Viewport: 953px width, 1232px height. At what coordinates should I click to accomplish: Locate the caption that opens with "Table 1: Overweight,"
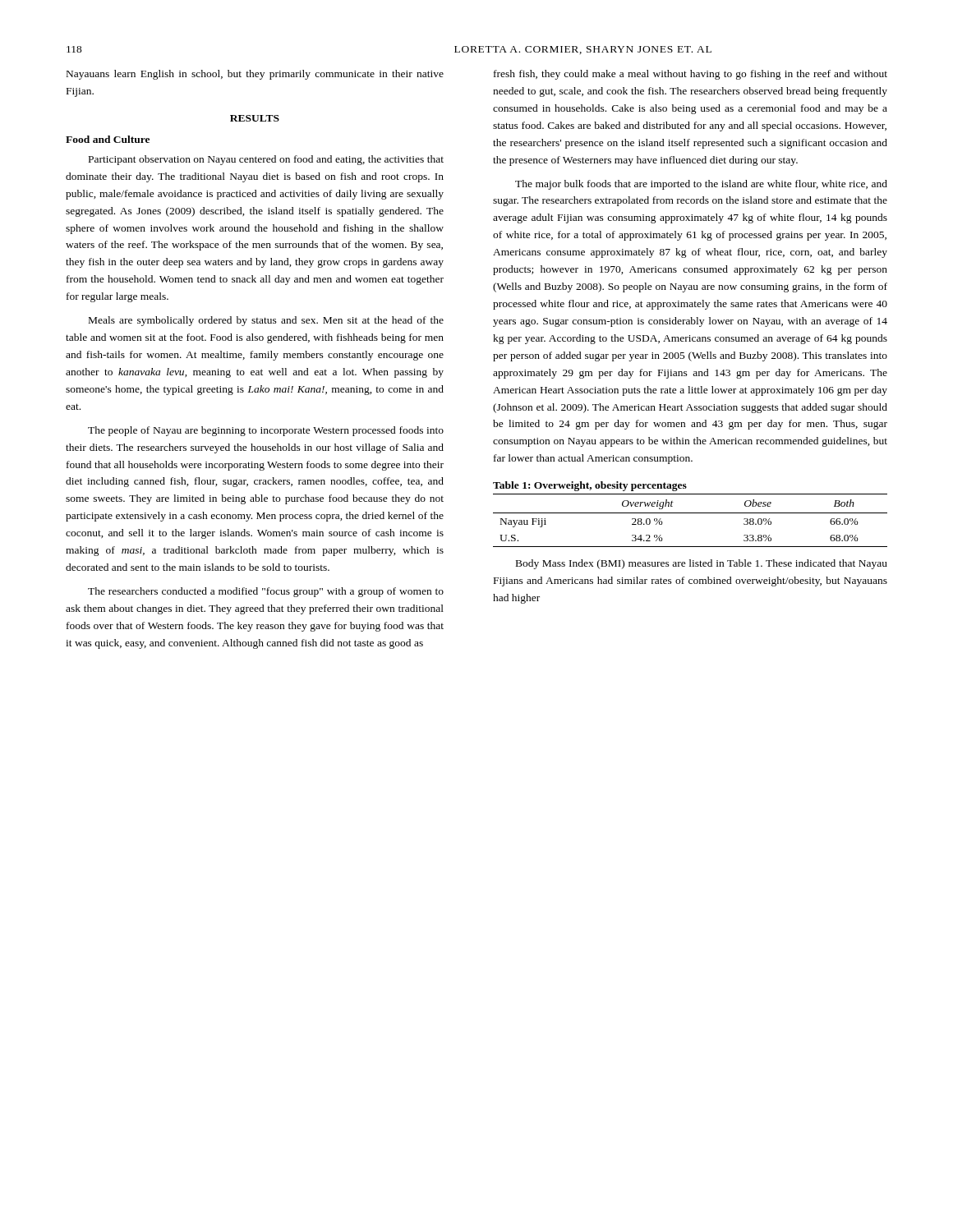[590, 485]
